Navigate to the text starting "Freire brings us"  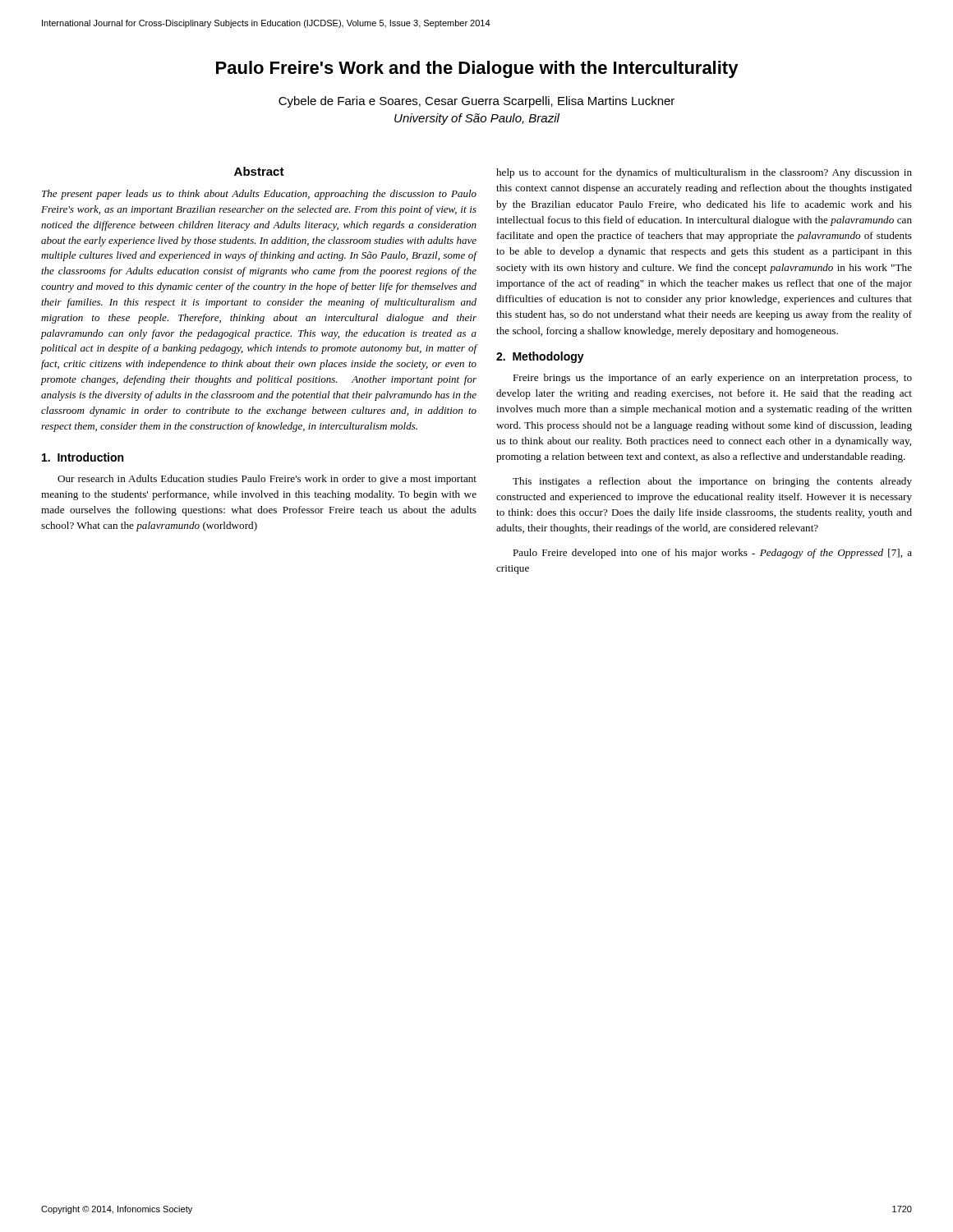[x=704, y=473]
